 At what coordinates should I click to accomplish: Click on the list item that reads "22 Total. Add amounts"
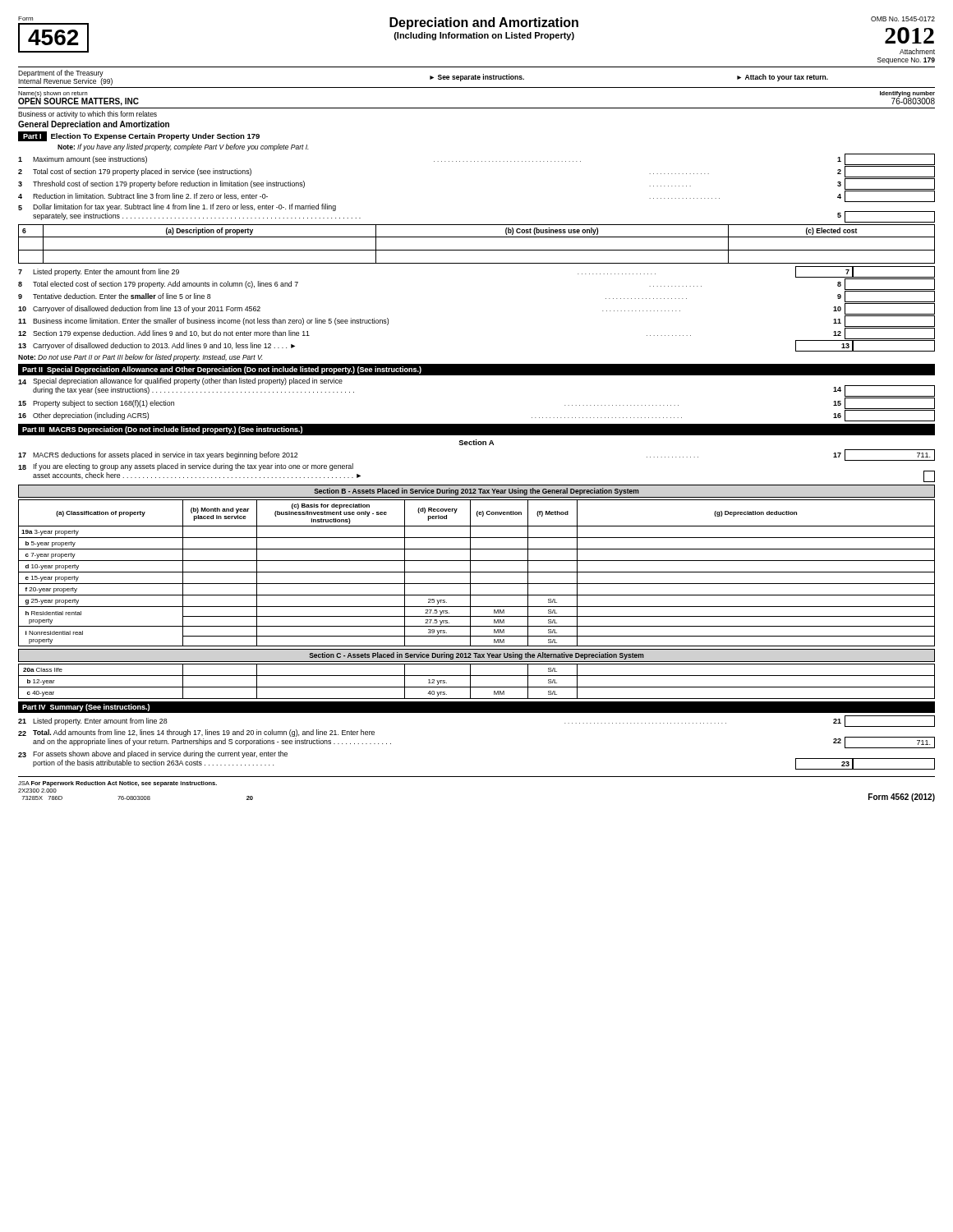pyautogui.click(x=199, y=739)
